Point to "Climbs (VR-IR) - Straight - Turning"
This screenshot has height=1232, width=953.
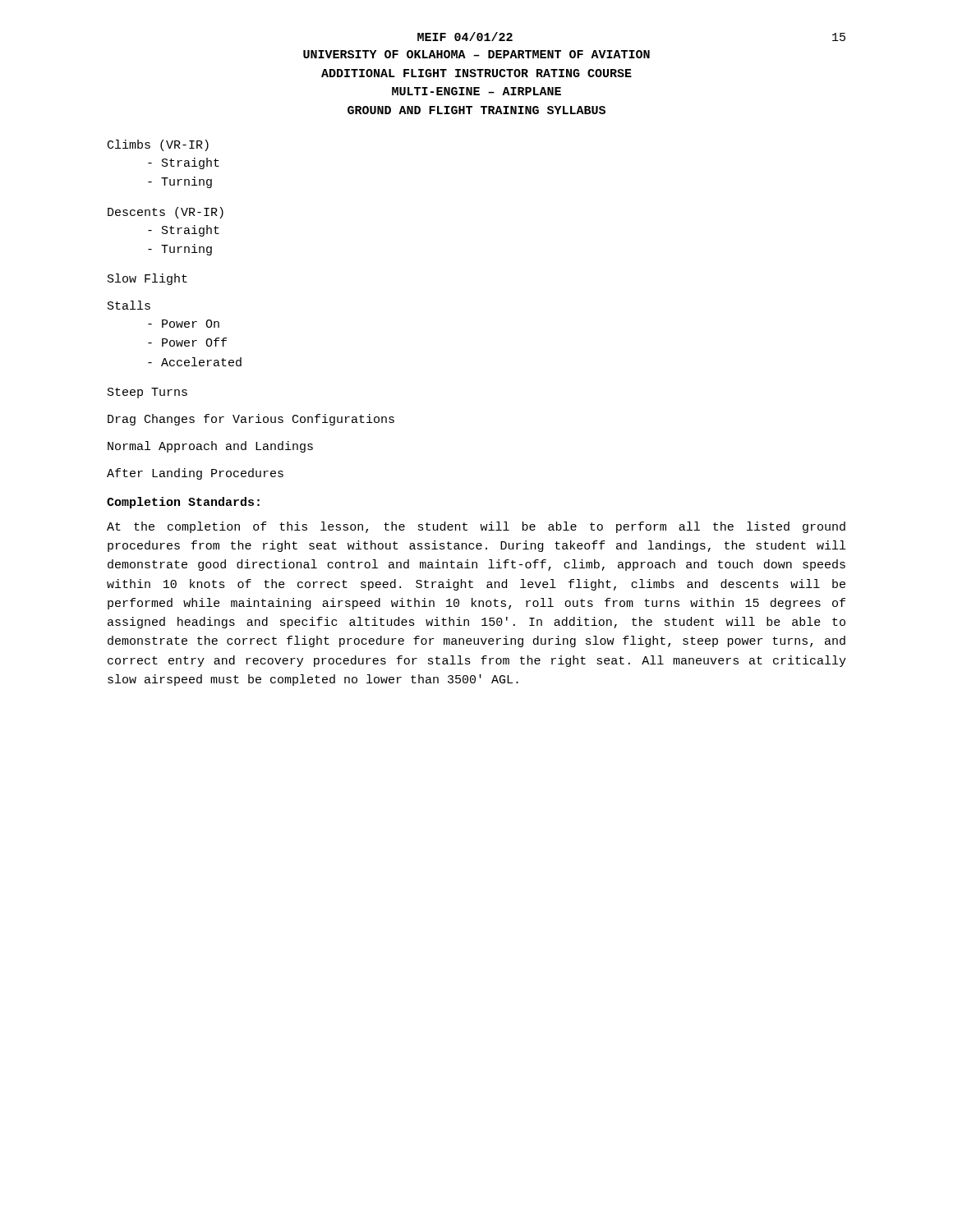click(158, 145)
